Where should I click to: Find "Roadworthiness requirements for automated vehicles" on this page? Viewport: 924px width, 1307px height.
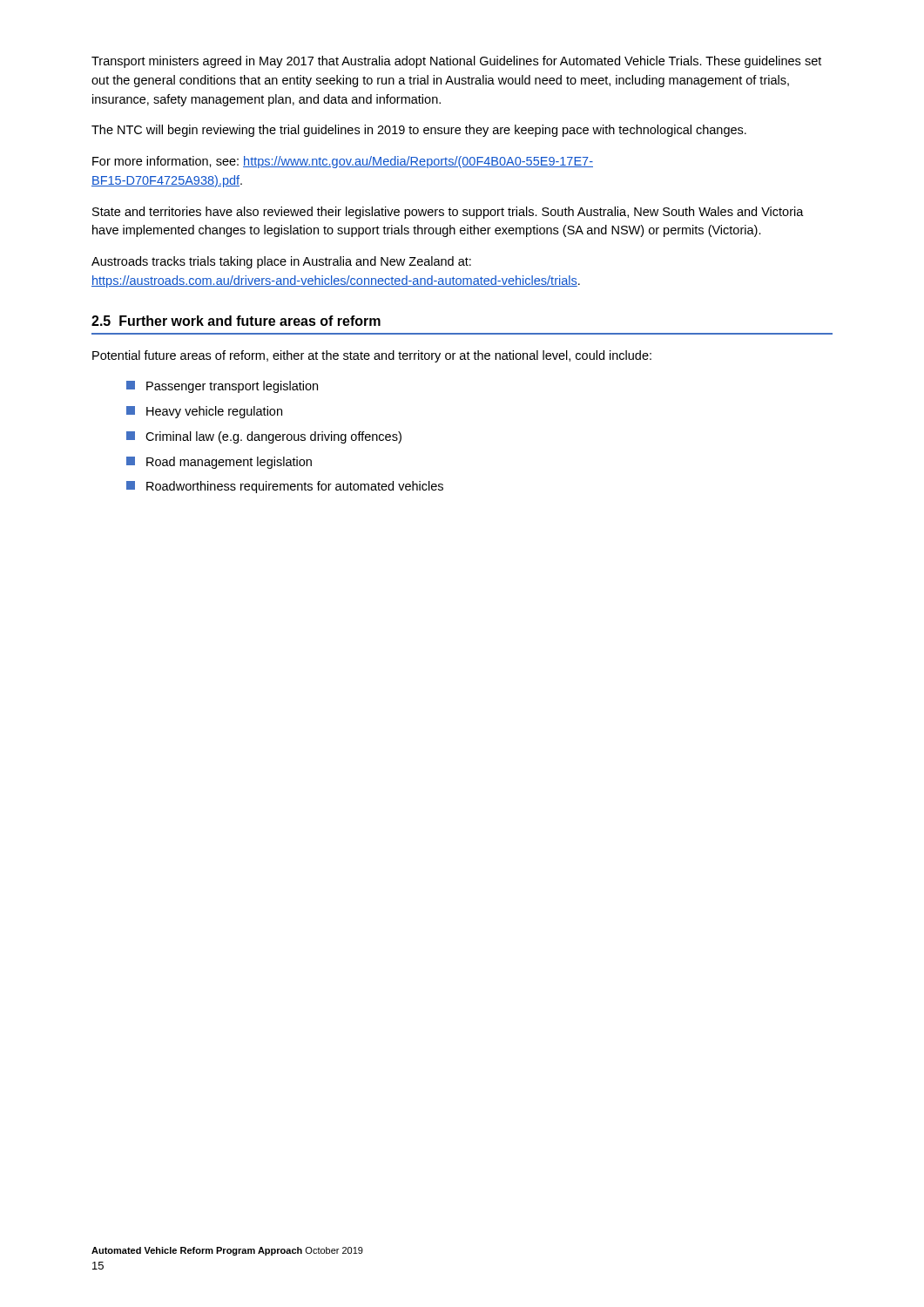click(285, 487)
